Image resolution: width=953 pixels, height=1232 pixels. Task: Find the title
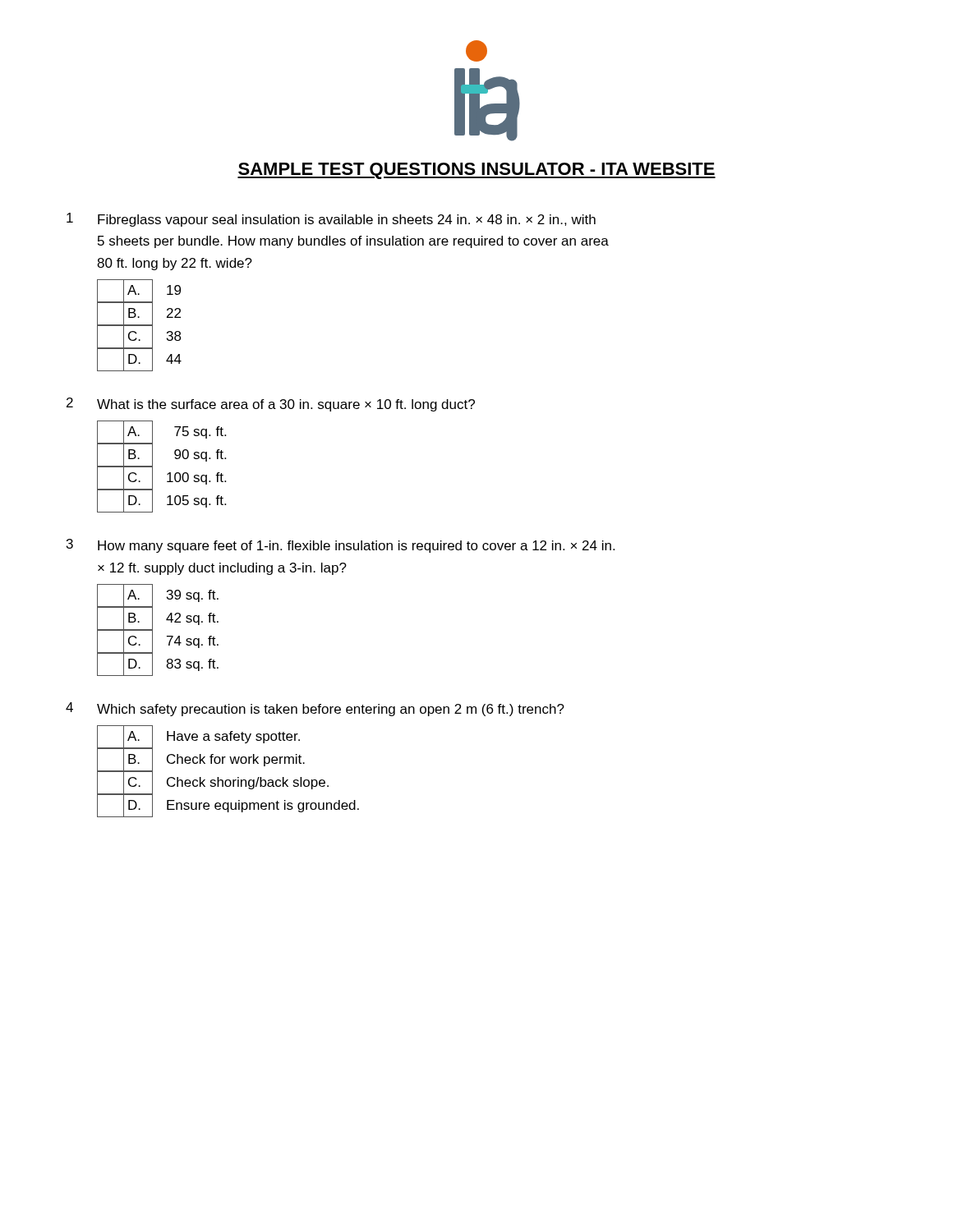476,169
